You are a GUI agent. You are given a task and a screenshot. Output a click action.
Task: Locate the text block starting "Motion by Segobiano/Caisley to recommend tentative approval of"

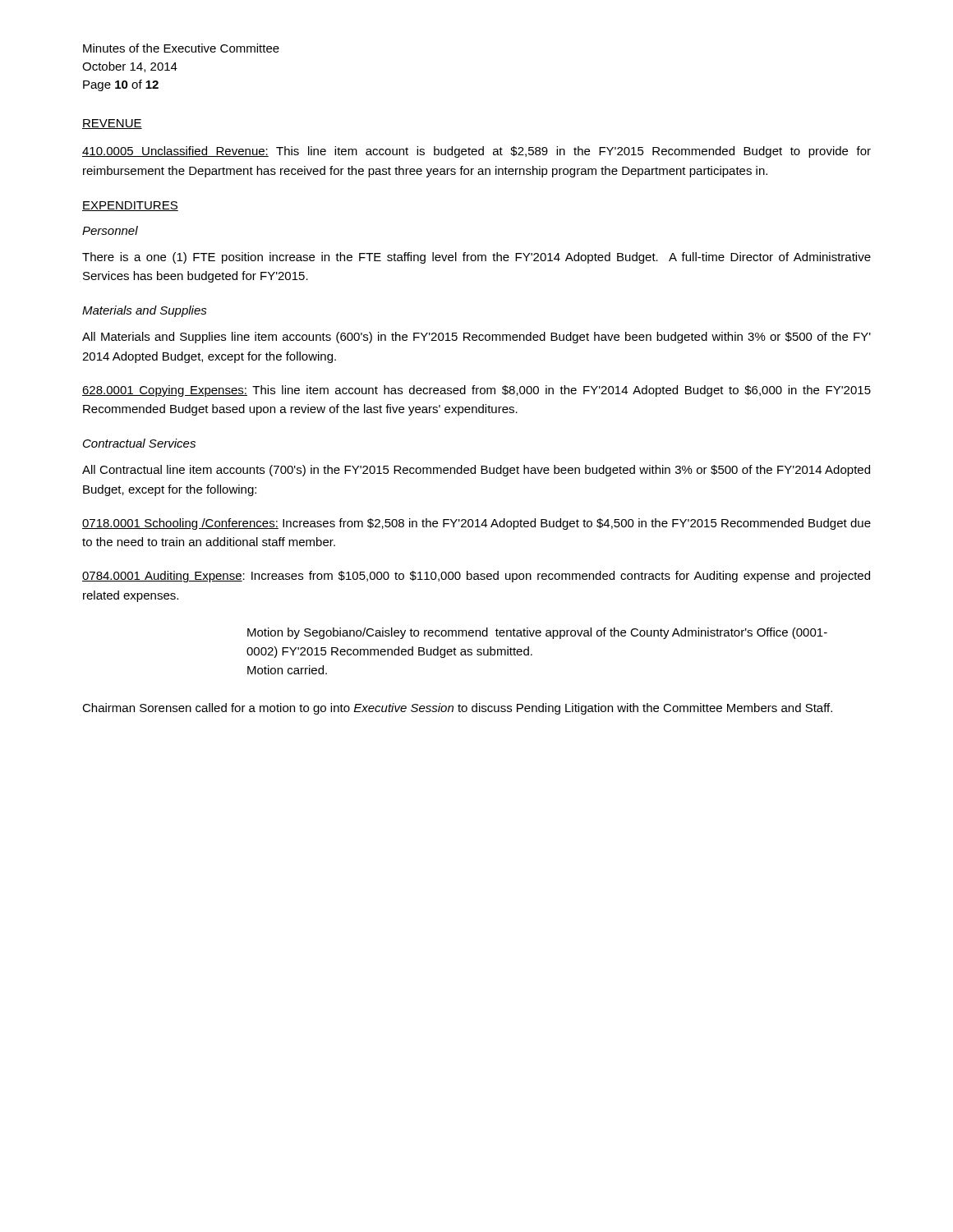[537, 651]
